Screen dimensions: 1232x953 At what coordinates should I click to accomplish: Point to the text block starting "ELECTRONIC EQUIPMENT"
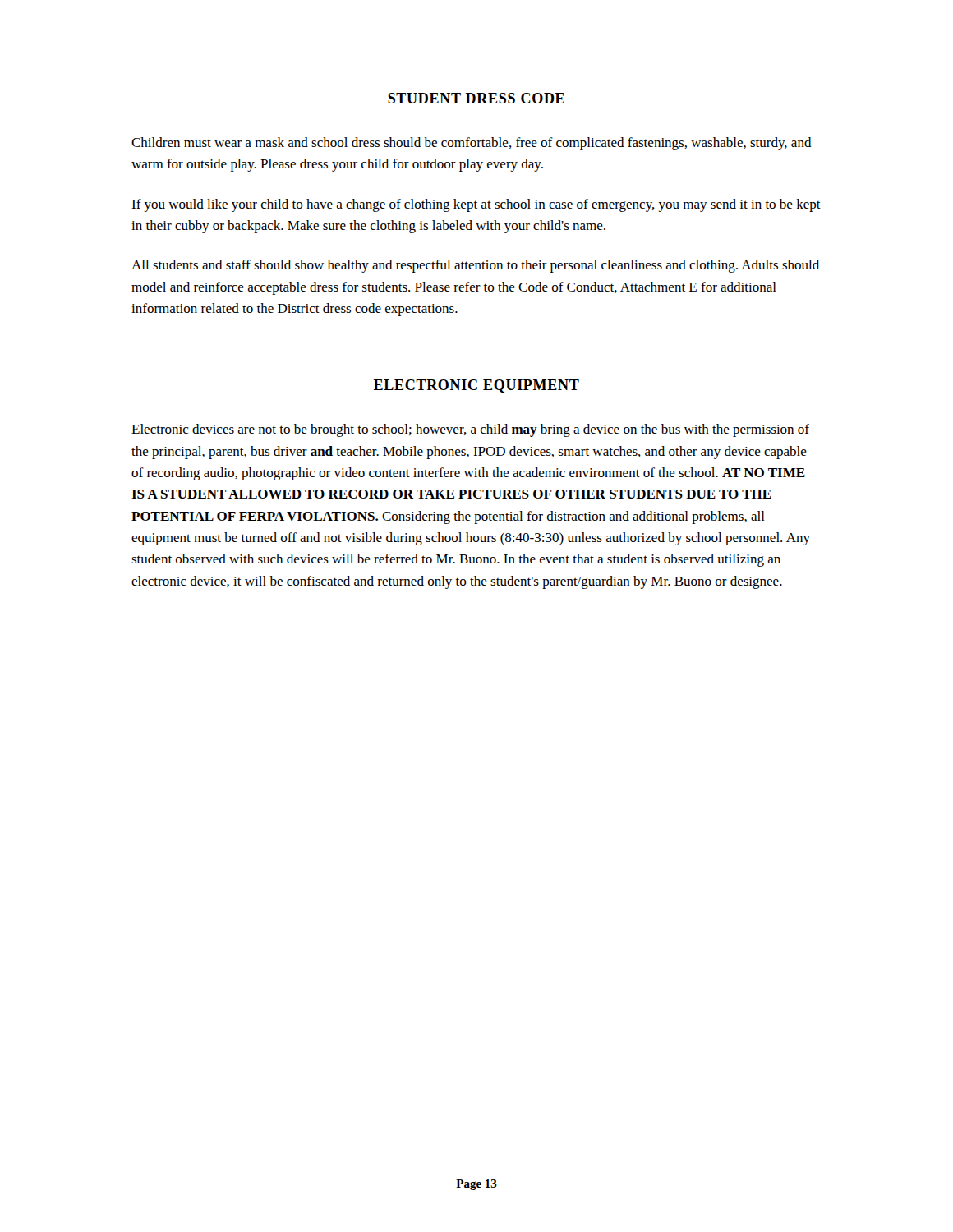pyautogui.click(x=476, y=386)
